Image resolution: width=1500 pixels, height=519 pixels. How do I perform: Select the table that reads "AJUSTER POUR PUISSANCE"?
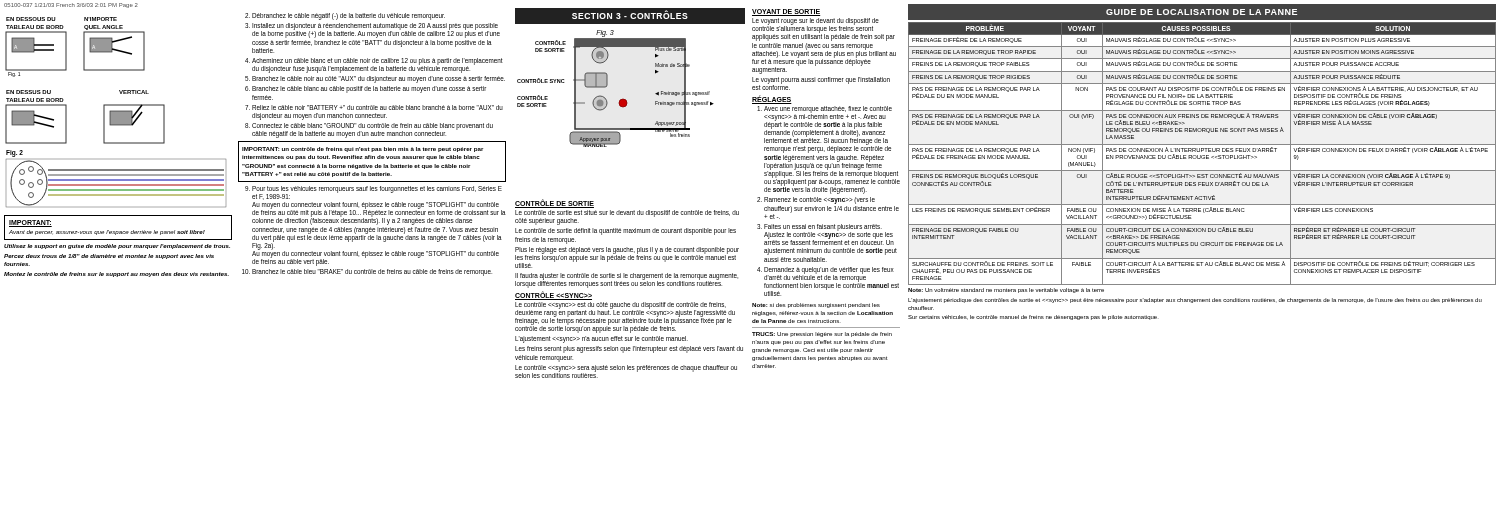(1202, 154)
